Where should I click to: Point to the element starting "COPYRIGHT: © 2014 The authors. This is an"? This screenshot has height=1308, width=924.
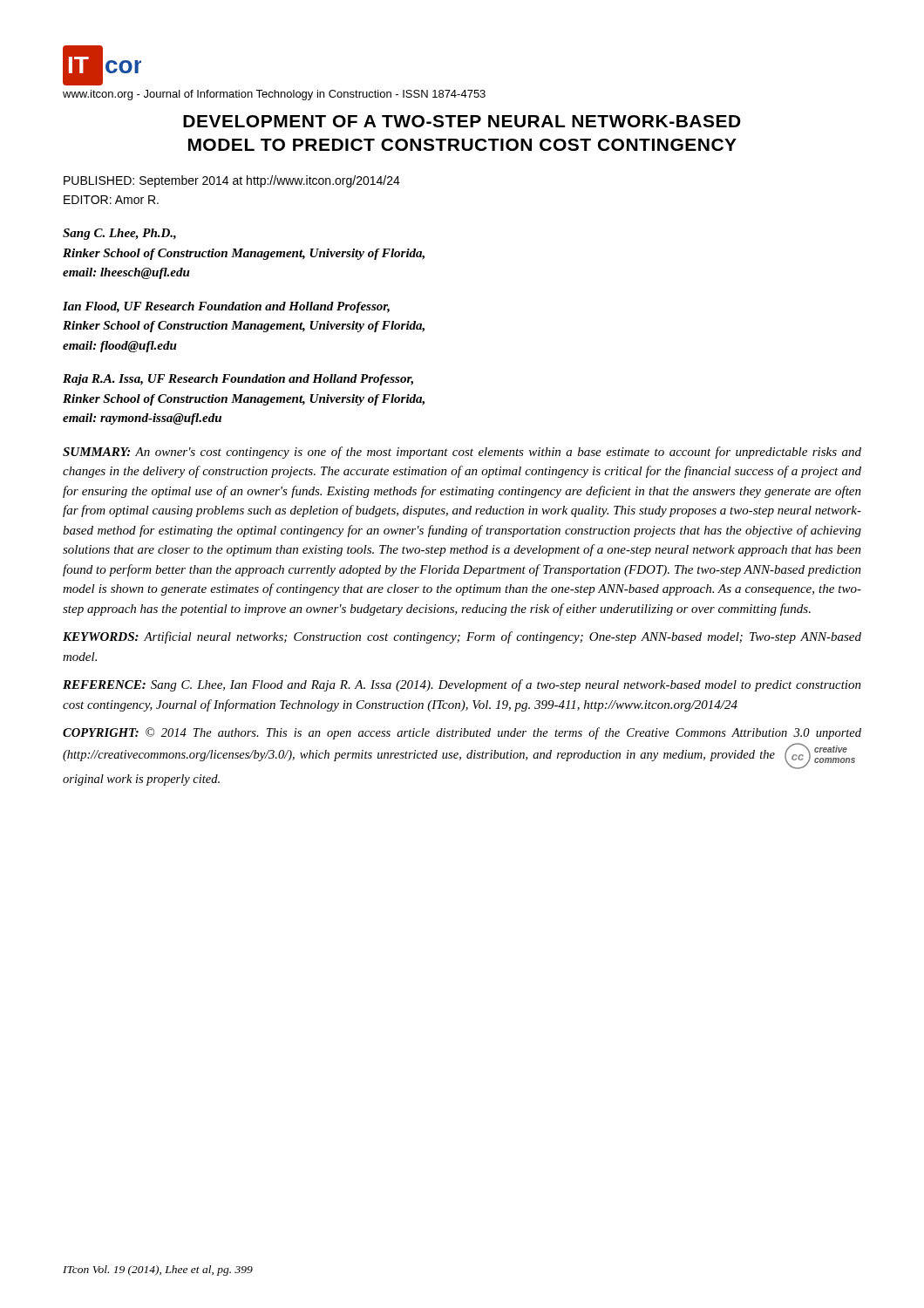coord(462,756)
